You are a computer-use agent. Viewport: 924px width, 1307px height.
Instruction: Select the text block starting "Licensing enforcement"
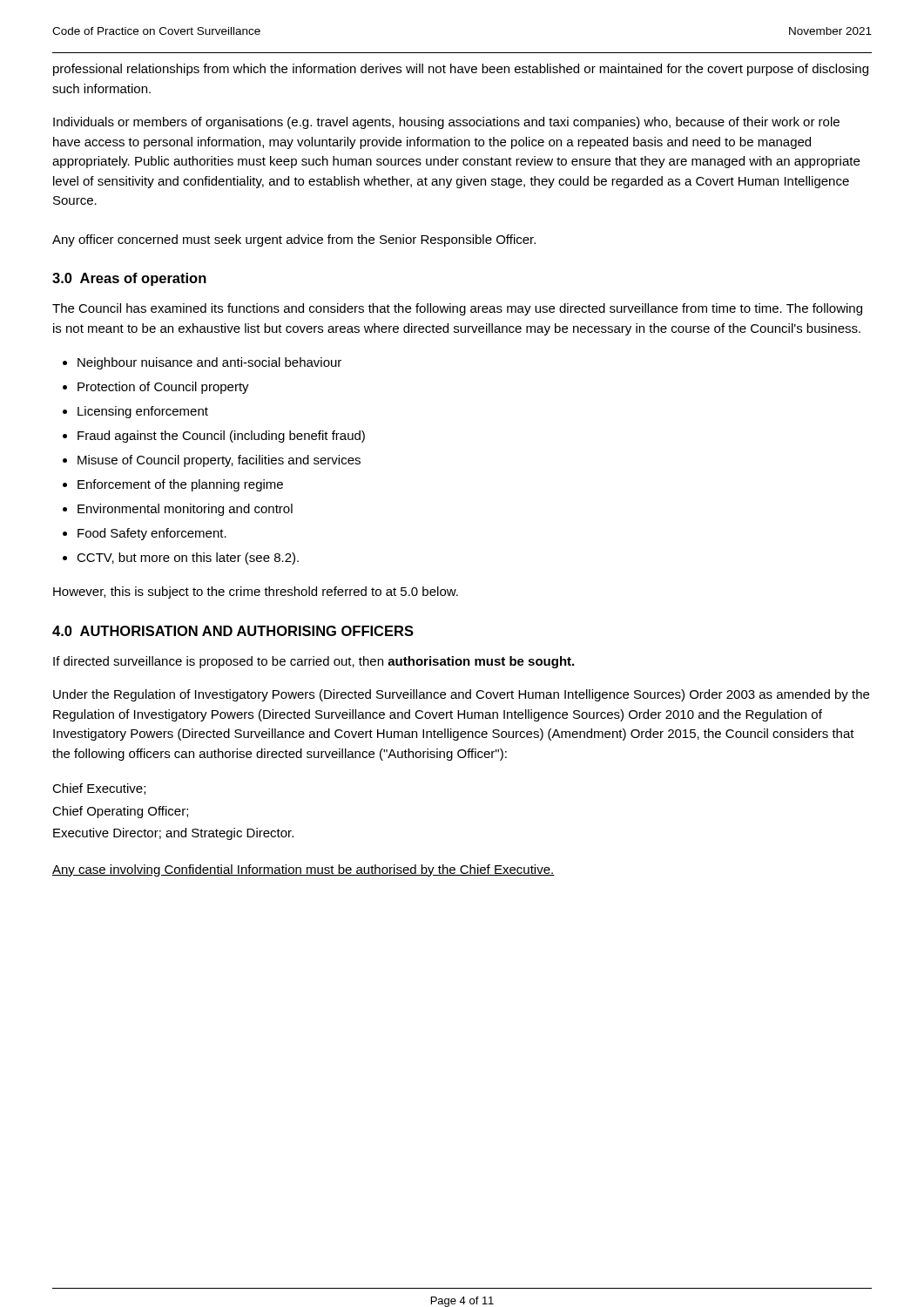click(x=142, y=411)
